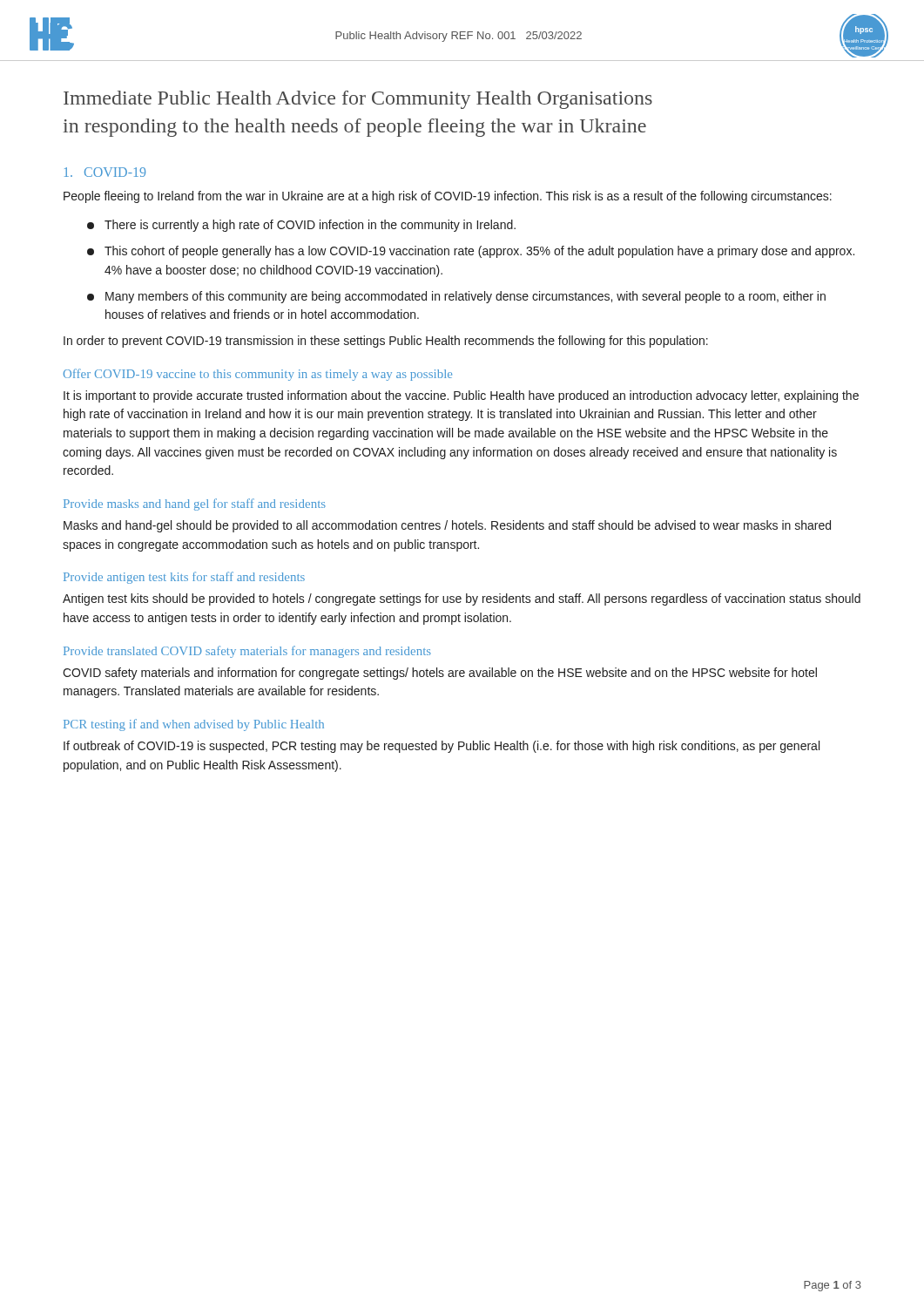The width and height of the screenshot is (924, 1307).
Task: Find the passage starting "Offer COVID-19 vaccine to this"
Action: 258,373
